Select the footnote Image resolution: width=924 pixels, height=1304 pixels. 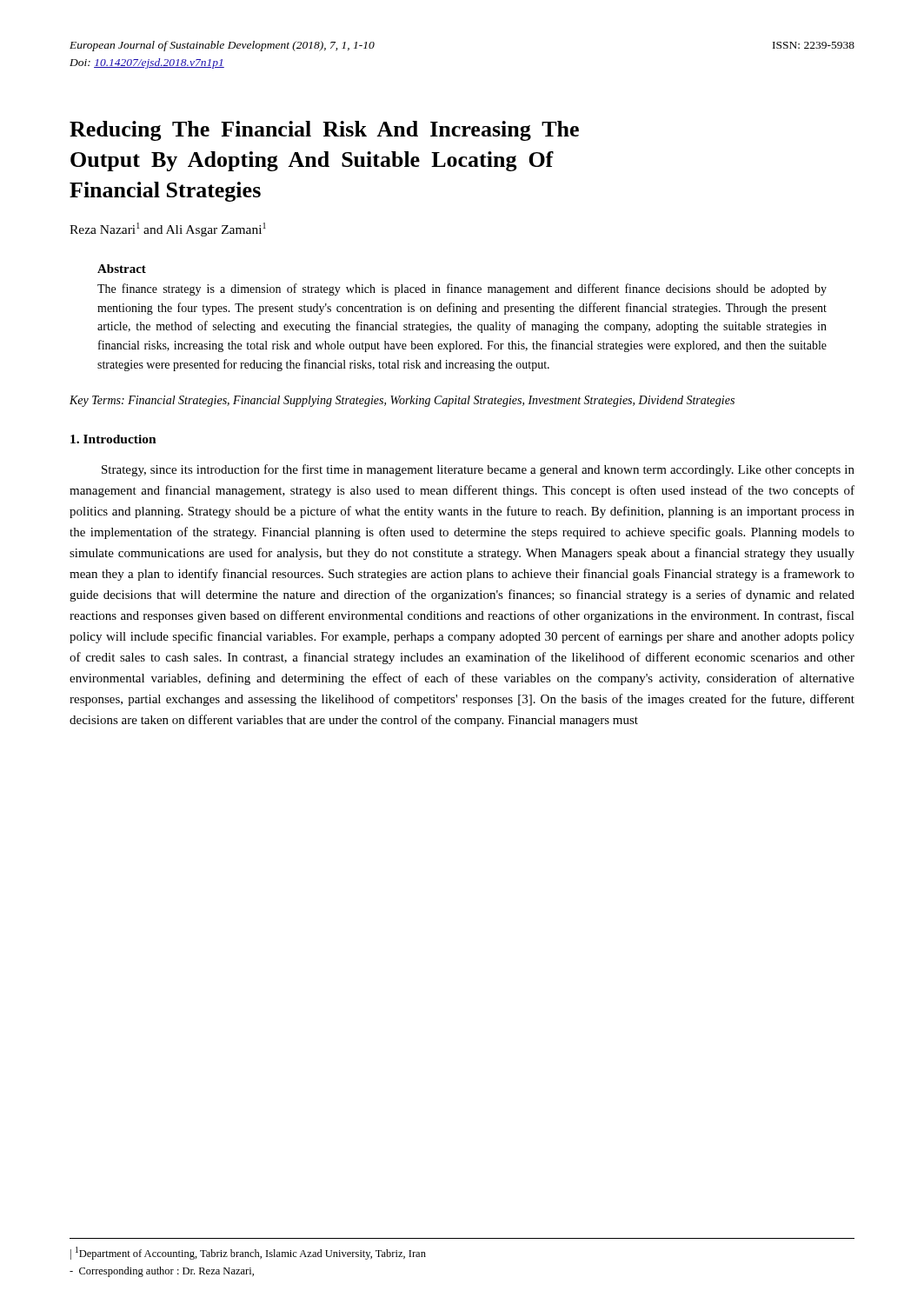[x=462, y=1261]
